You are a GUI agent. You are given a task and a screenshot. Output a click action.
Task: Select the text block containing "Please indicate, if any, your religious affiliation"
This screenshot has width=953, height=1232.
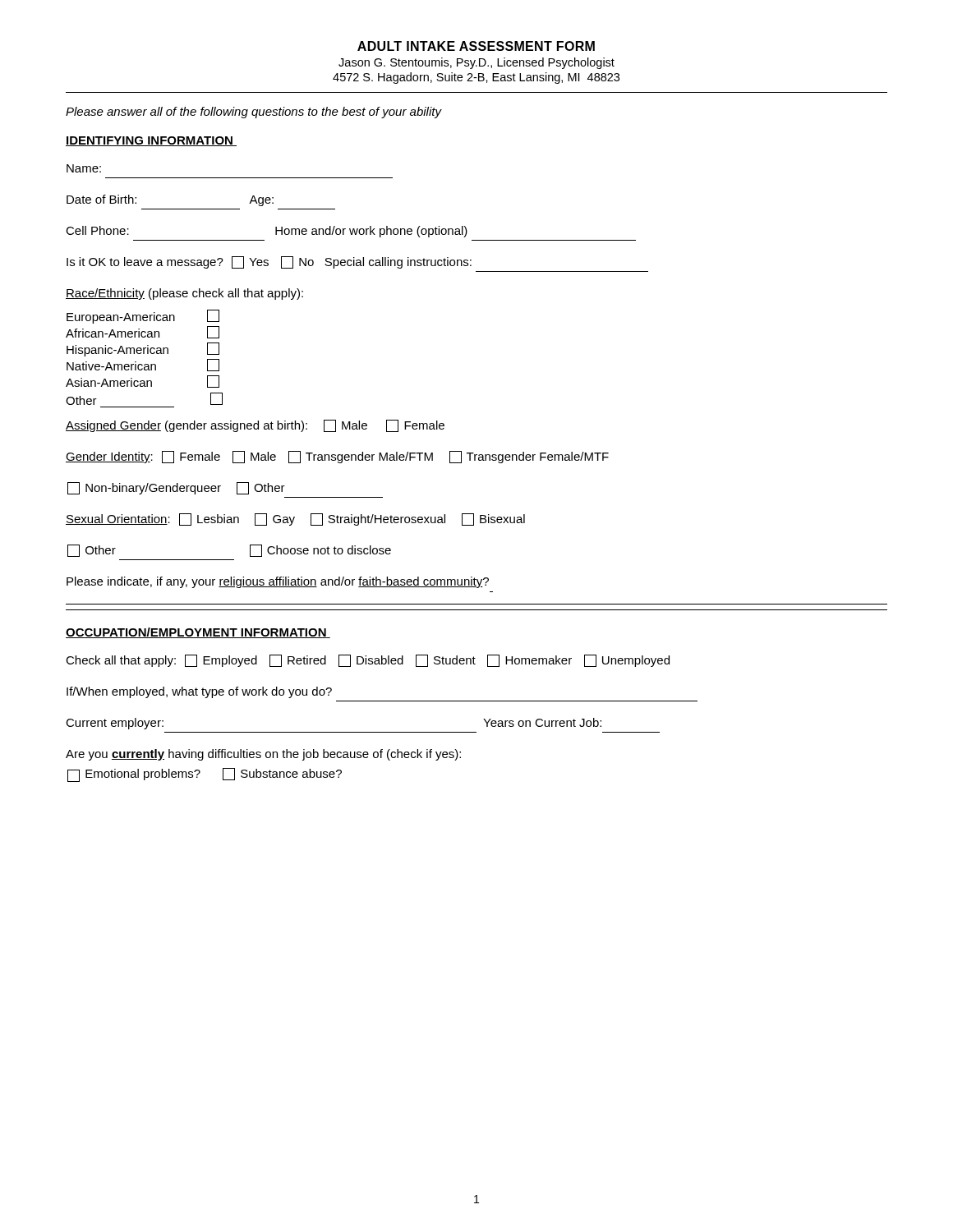[x=476, y=588]
